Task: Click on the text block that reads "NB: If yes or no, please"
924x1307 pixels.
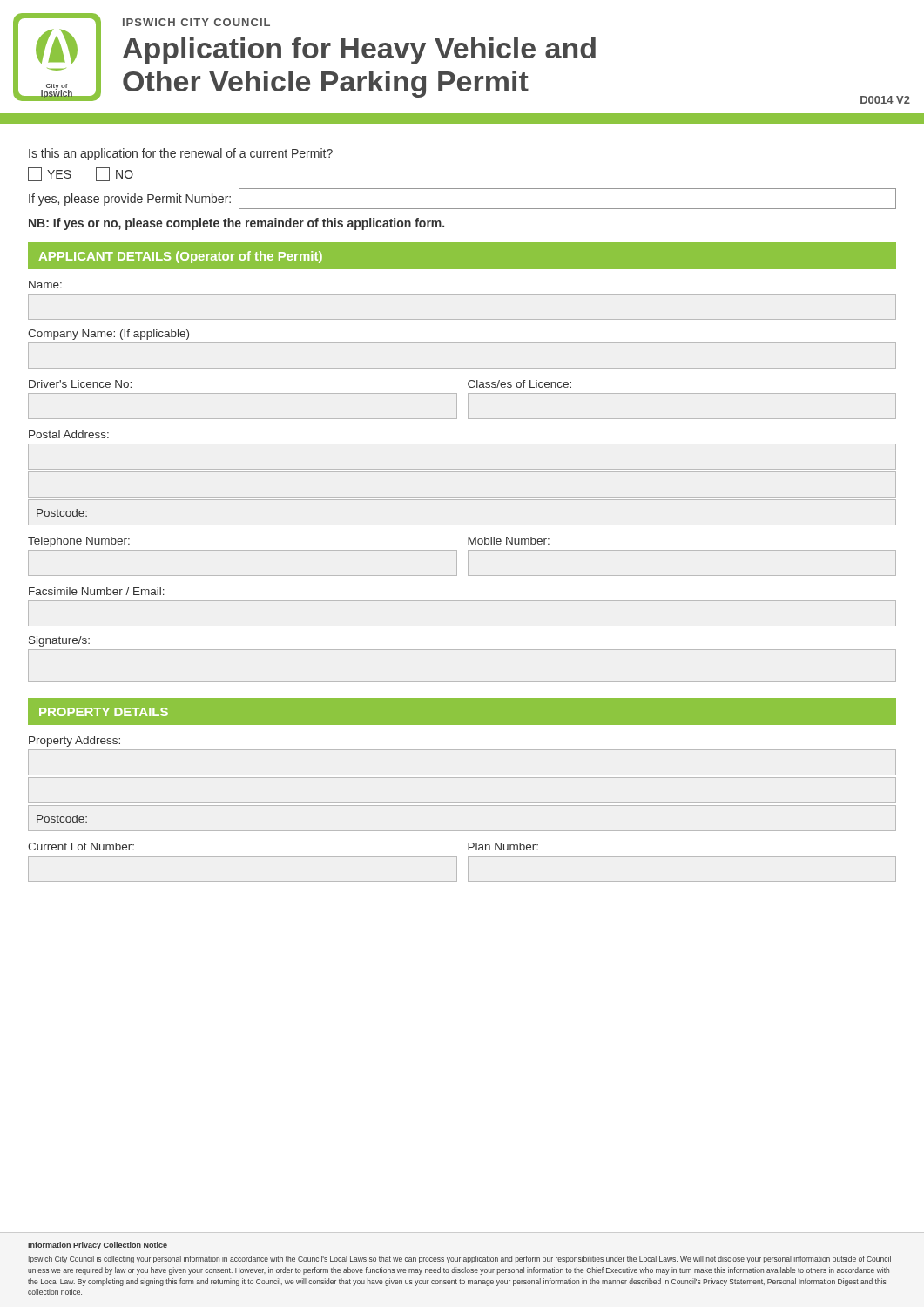Action: tap(237, 223)
